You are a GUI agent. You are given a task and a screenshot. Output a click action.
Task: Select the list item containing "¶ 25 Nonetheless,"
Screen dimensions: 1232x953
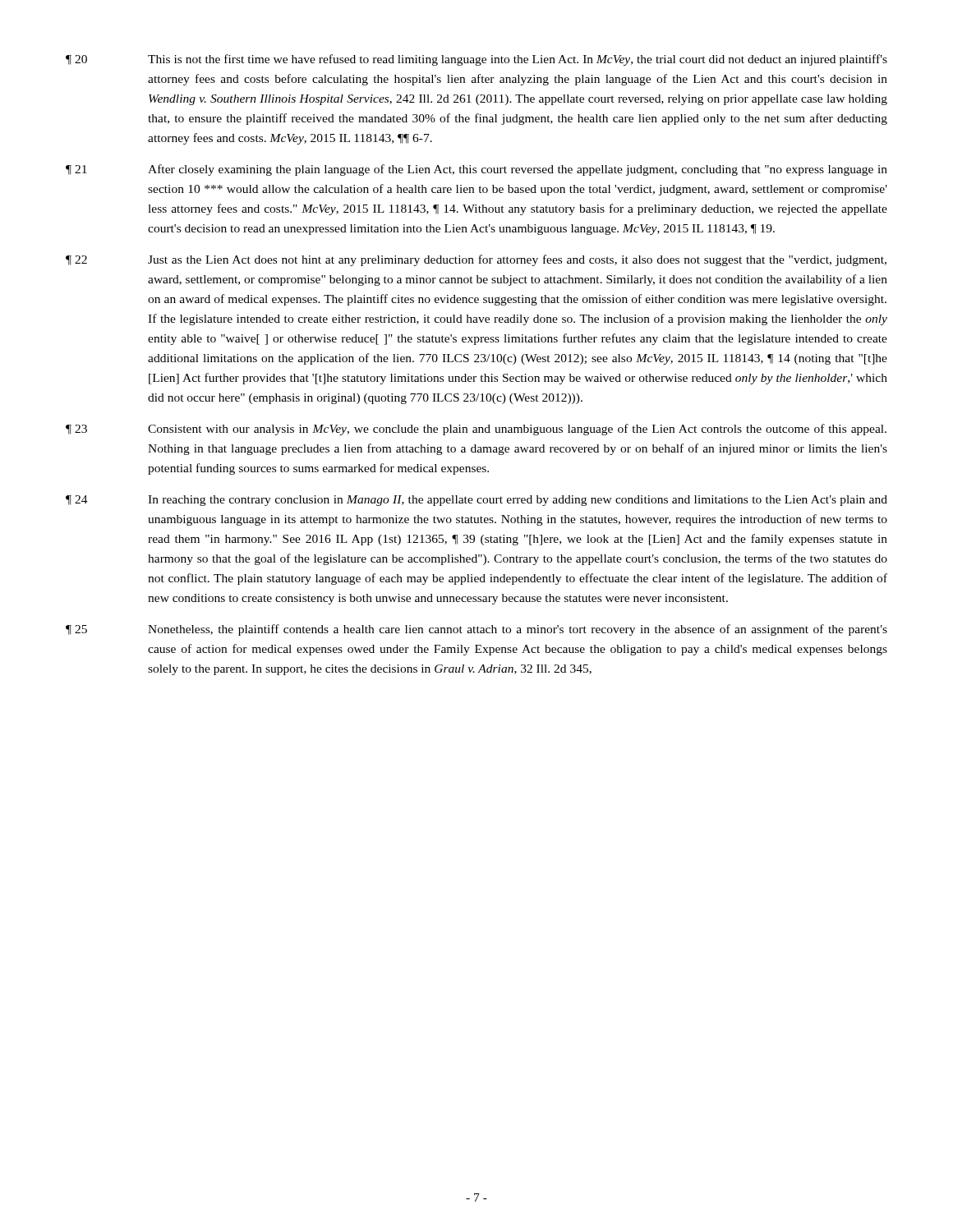point(476,649)
